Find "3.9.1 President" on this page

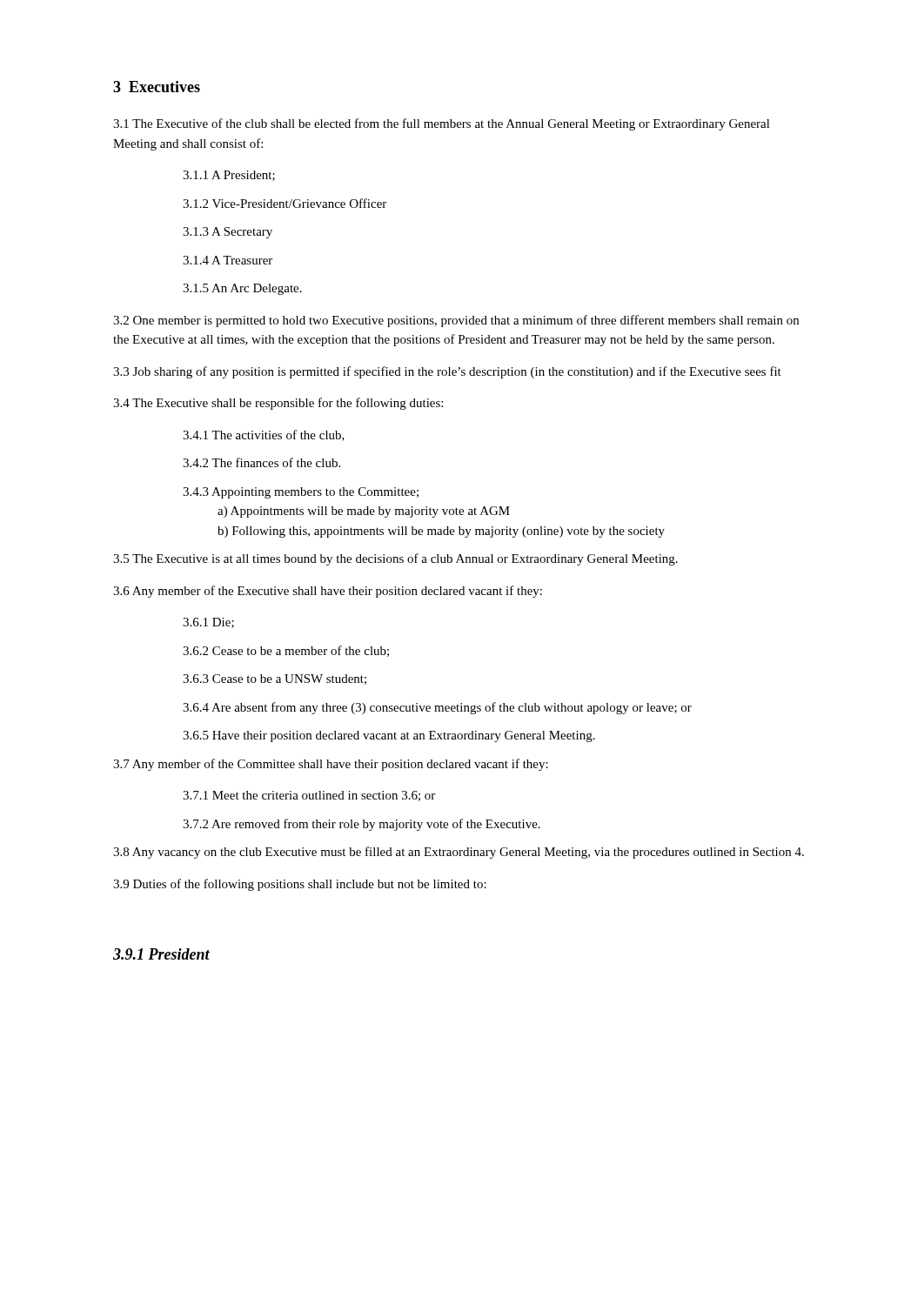(161, 955)
